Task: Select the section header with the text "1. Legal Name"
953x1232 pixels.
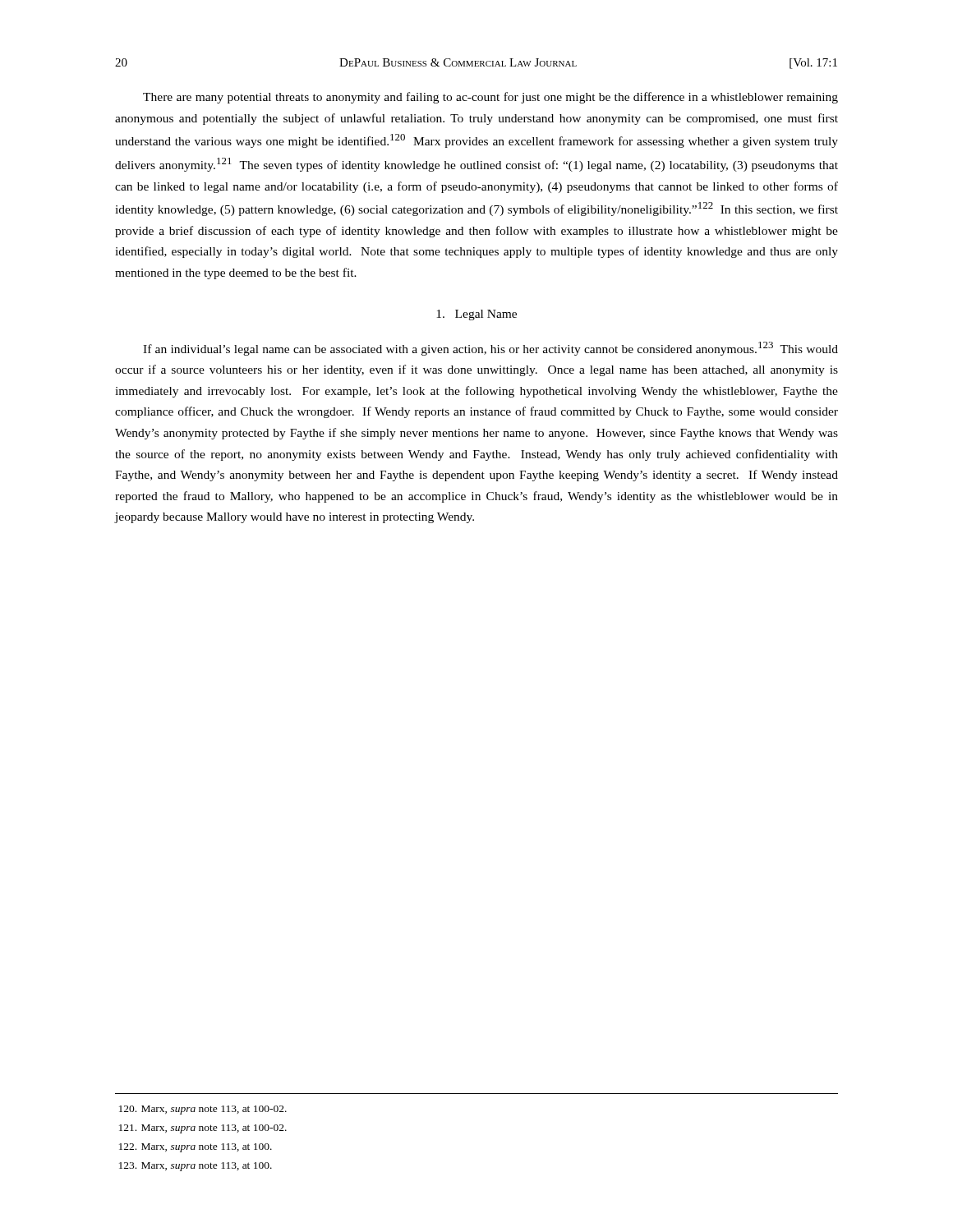Action: (476, 313)
